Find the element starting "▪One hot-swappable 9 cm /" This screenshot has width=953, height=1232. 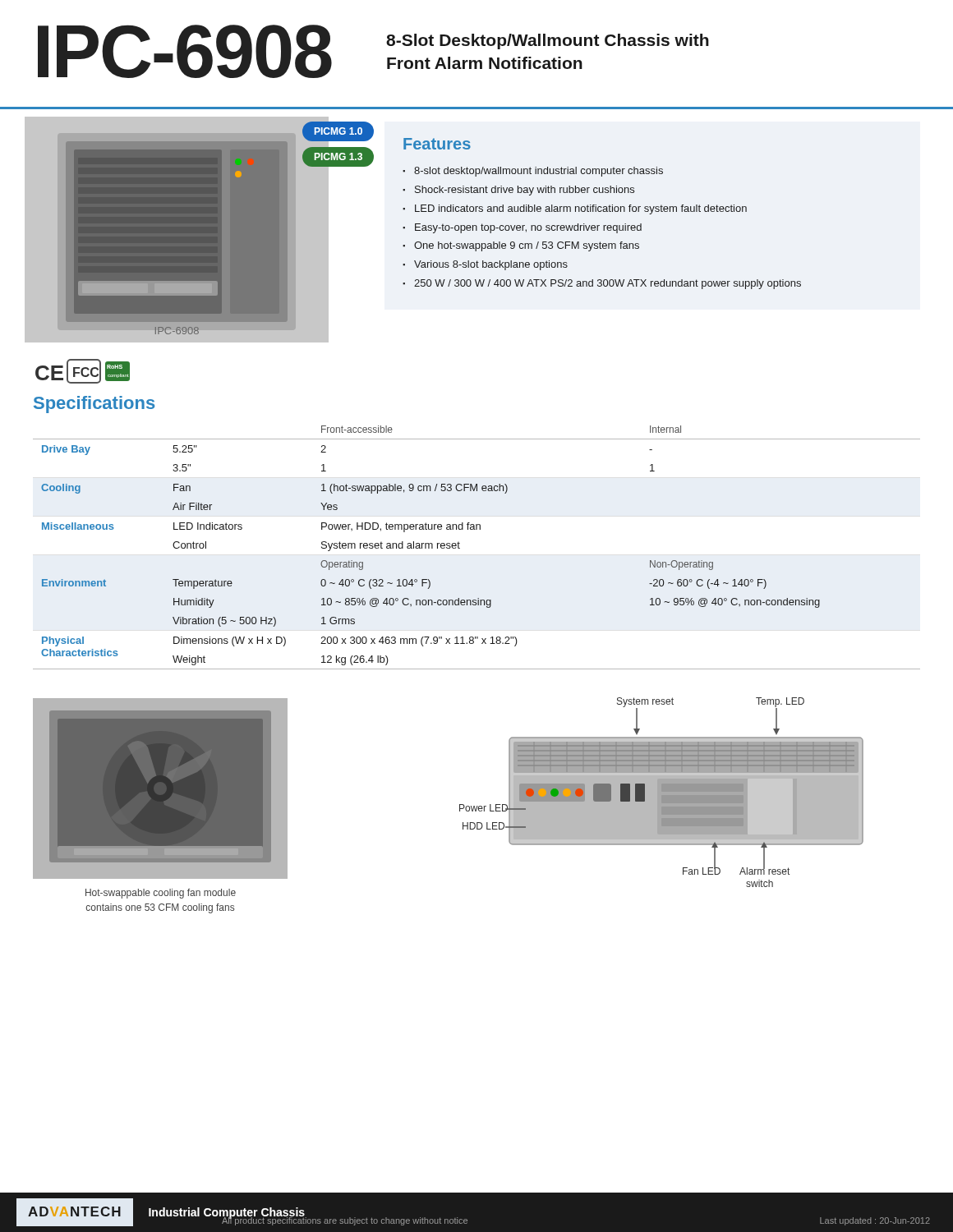(x=521, y=245)
